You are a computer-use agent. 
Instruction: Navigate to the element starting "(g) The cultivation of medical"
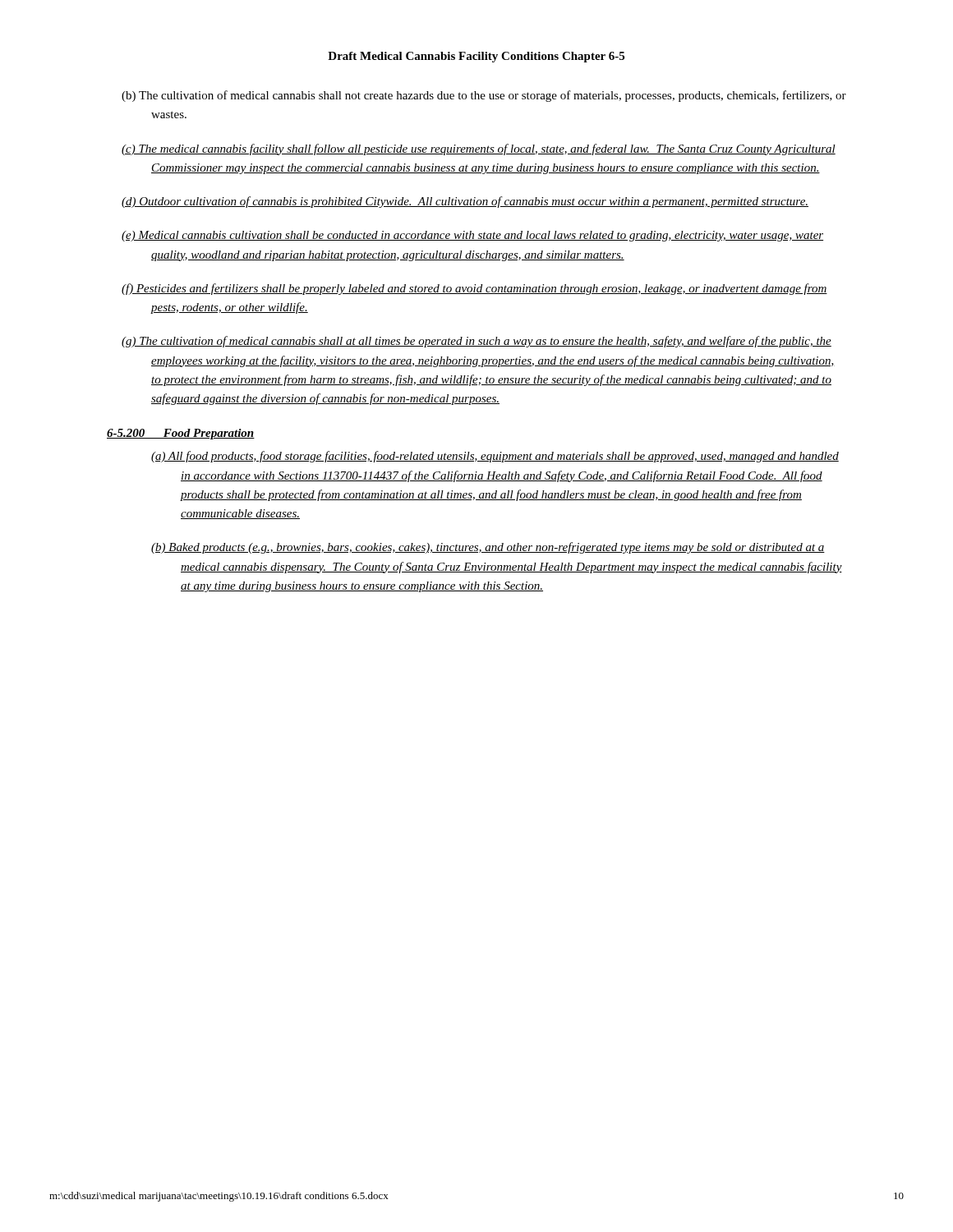pyautogui.click(x=478, y=370)
